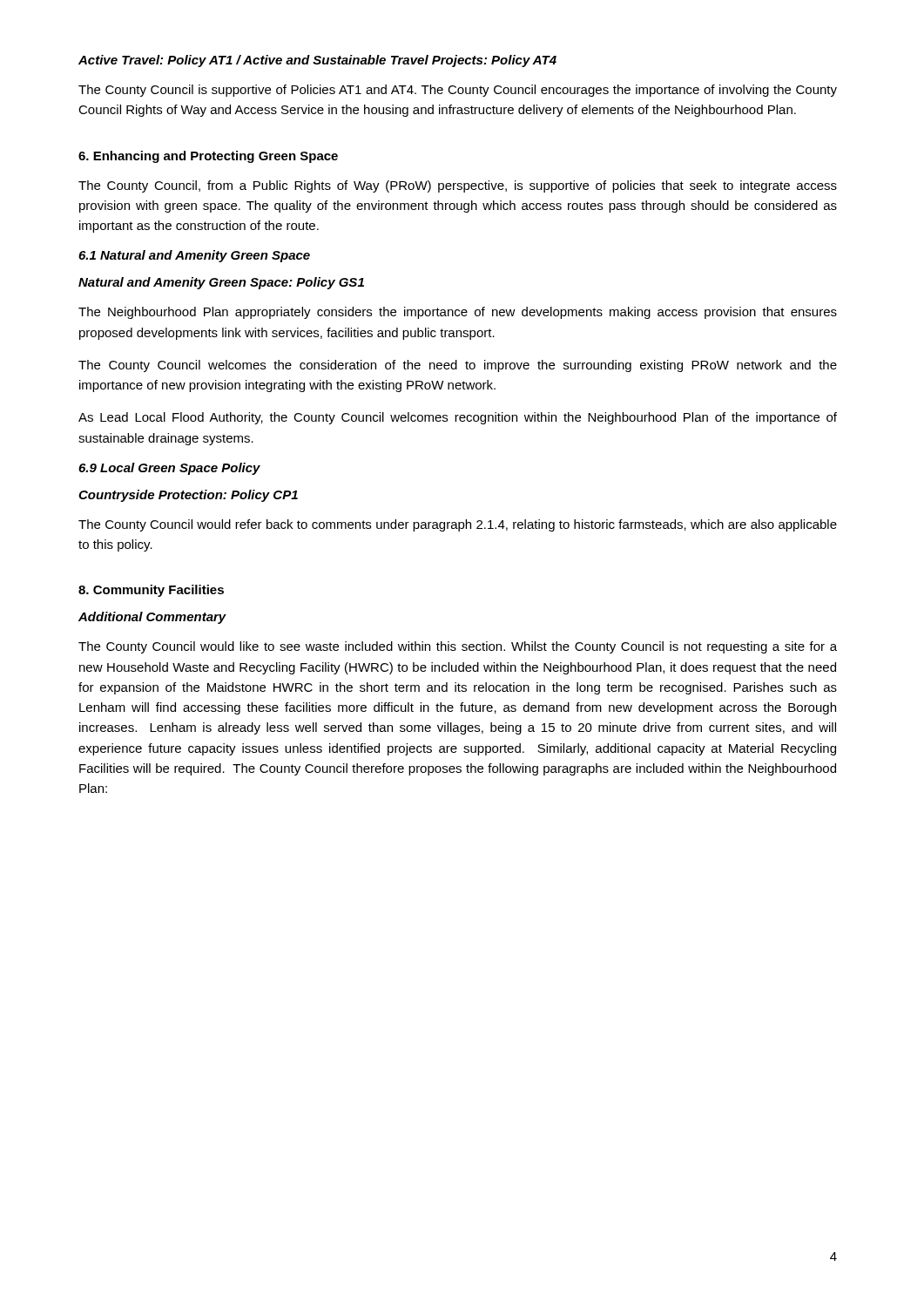Point to "8. Community Facilities"
Image resolution: width=924 pixels, height=1307 pixels.
(151, 590)
